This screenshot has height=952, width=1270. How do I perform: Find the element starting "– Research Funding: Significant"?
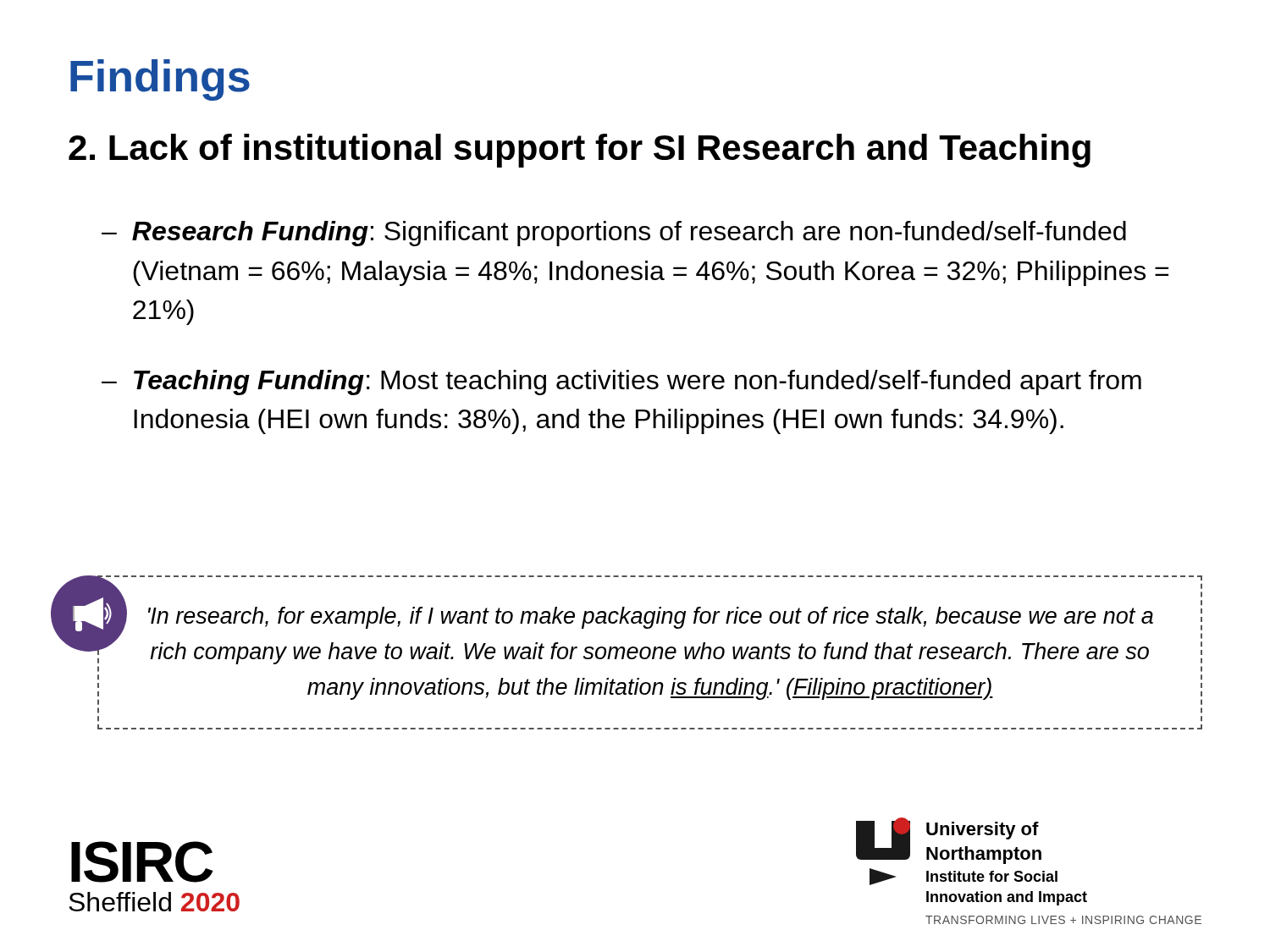point(652,271)
